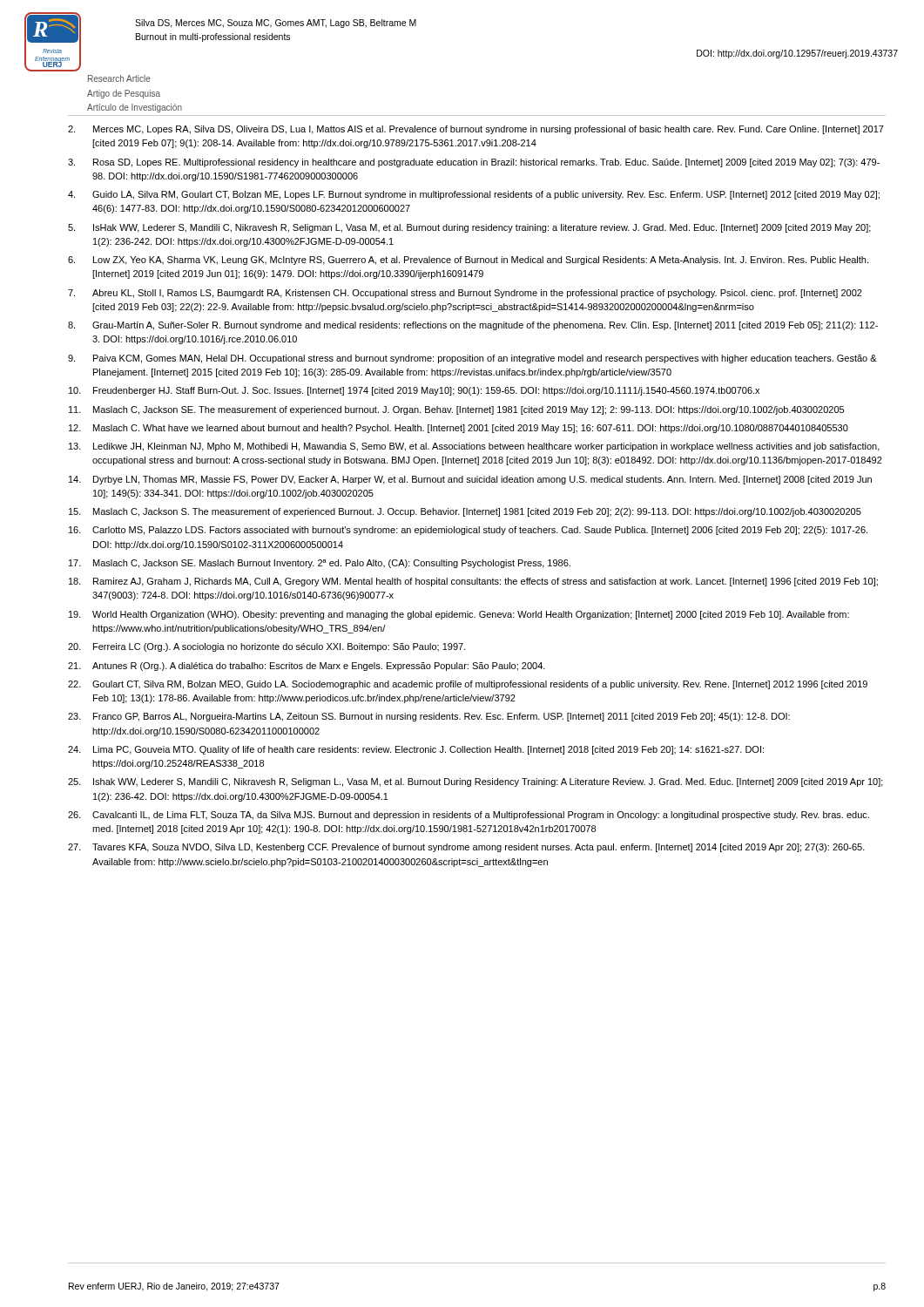Click on the list item with the text "10. Freudenberger HJ. Staff"

pos(477,391)
